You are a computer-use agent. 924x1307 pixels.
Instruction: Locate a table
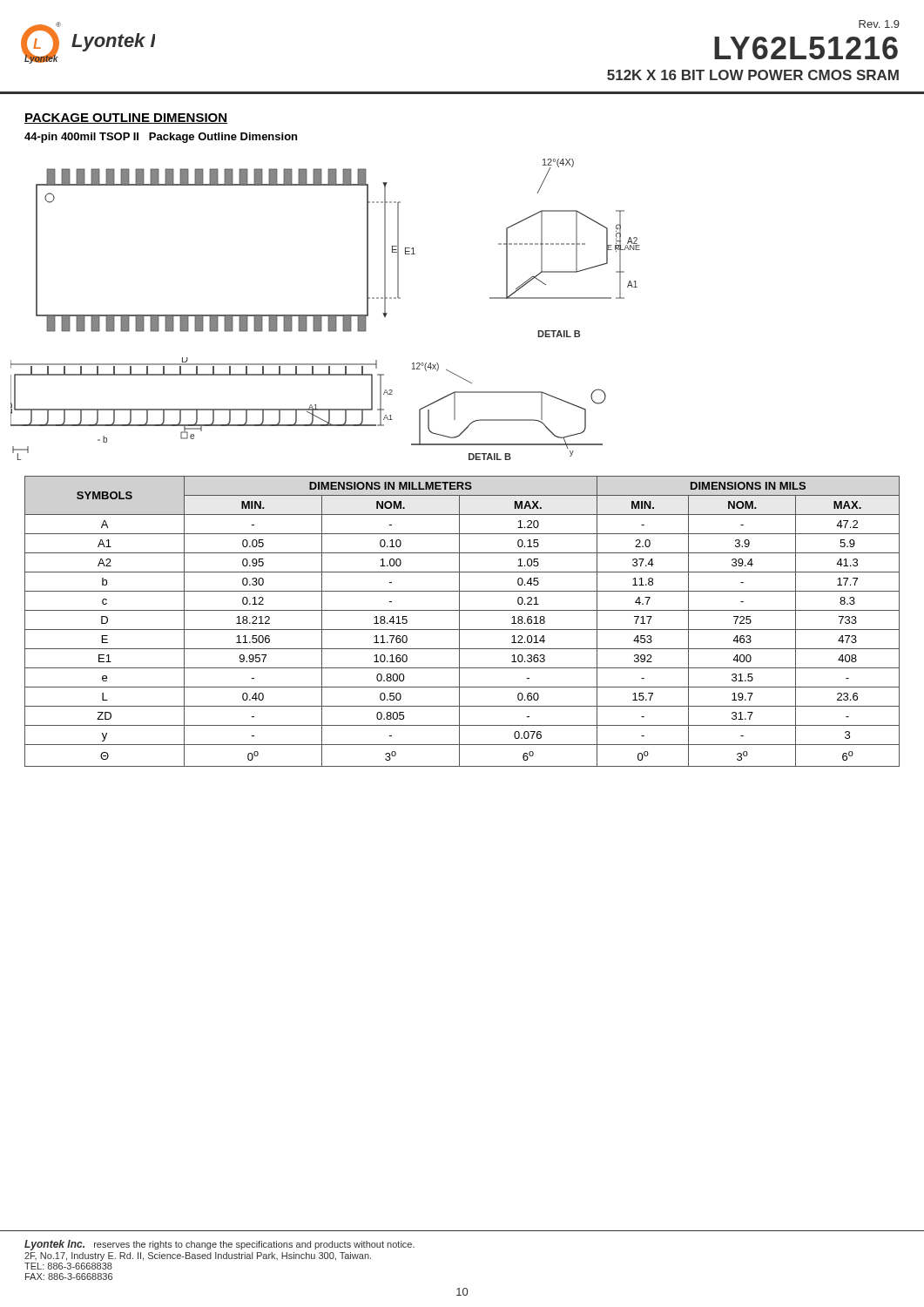pyautogui.click(x=462, y=621)
